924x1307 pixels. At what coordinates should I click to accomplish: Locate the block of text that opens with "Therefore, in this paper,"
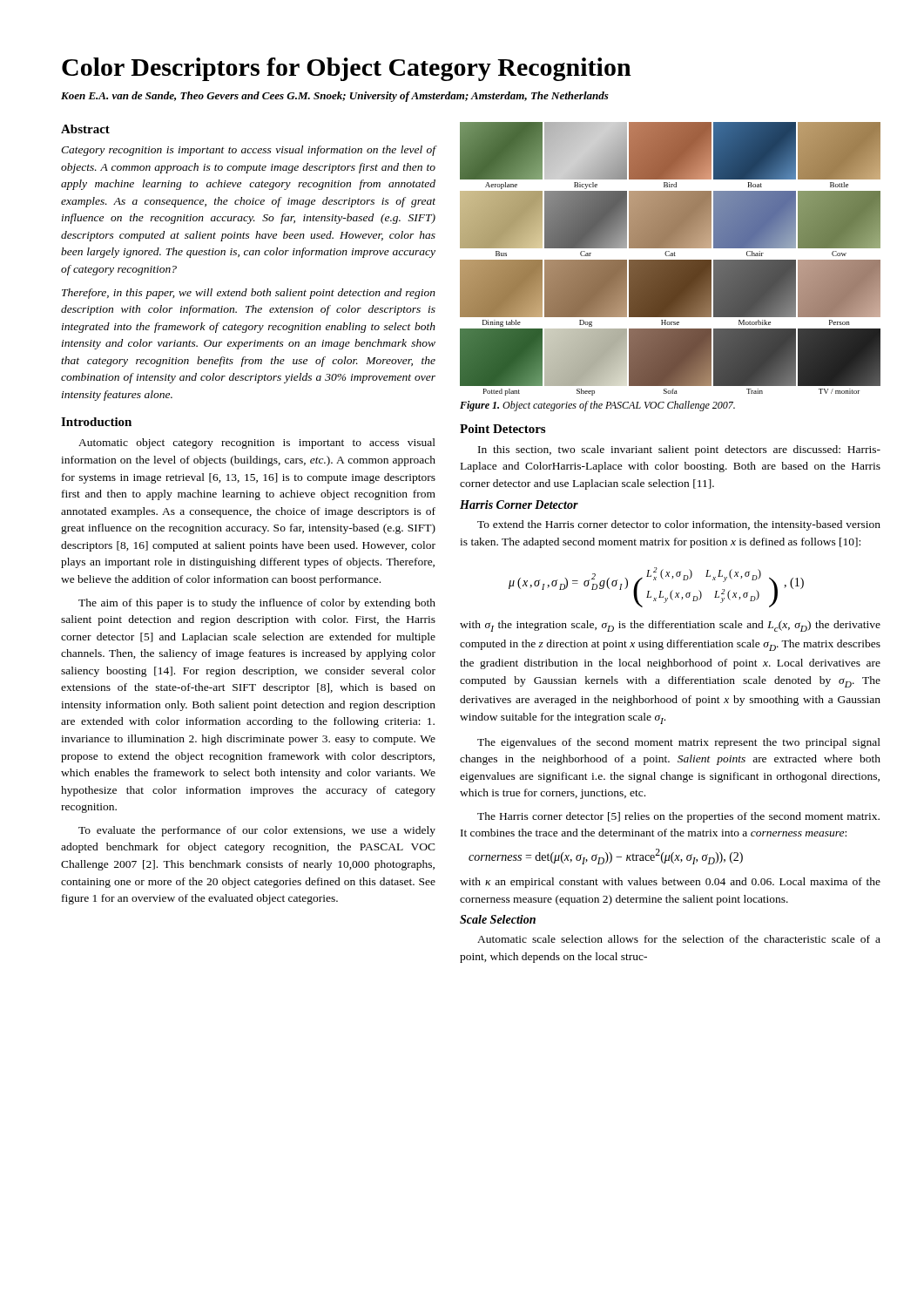(248, 343)
